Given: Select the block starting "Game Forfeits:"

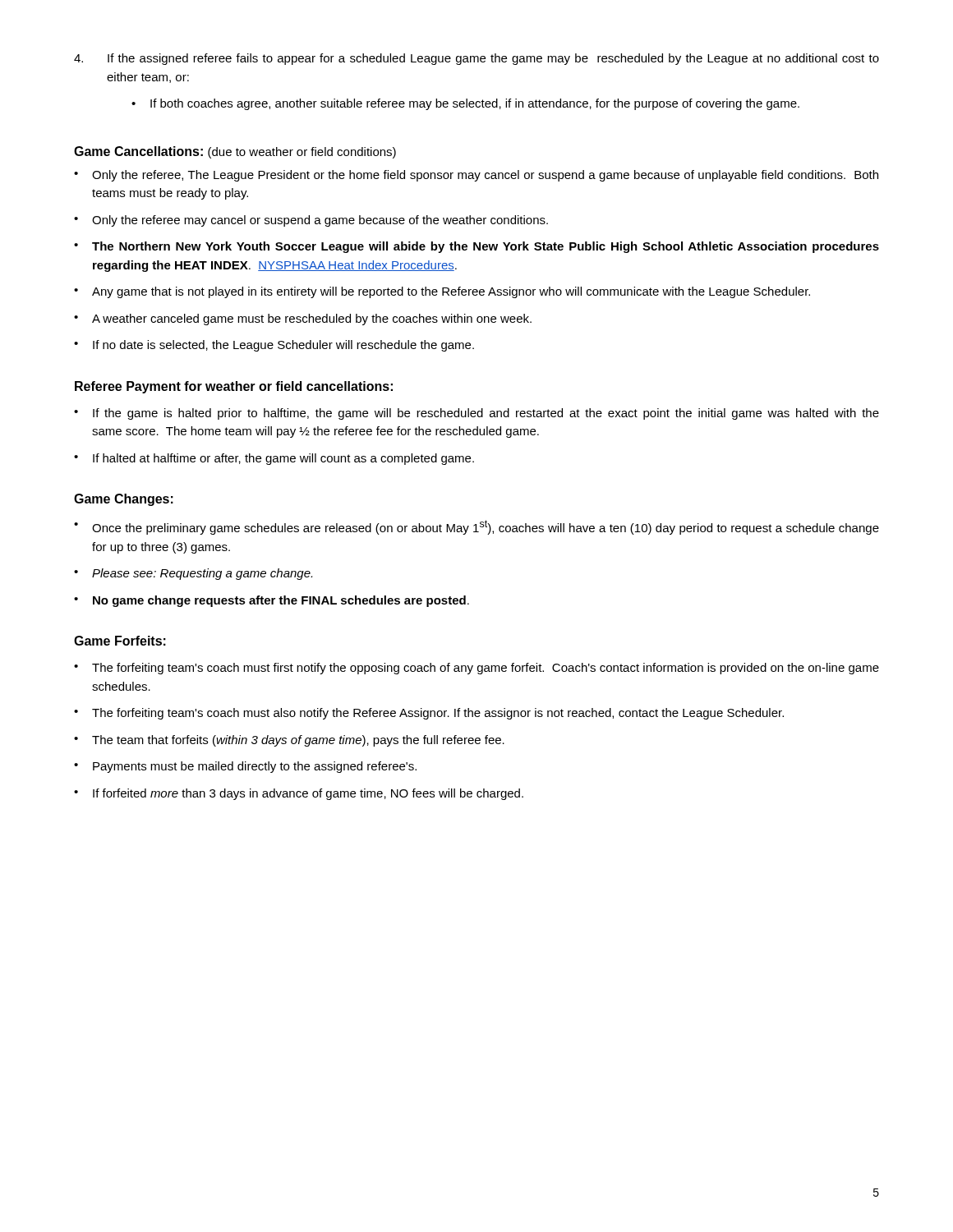Looking at the screenshot, I should click(120, 641).
